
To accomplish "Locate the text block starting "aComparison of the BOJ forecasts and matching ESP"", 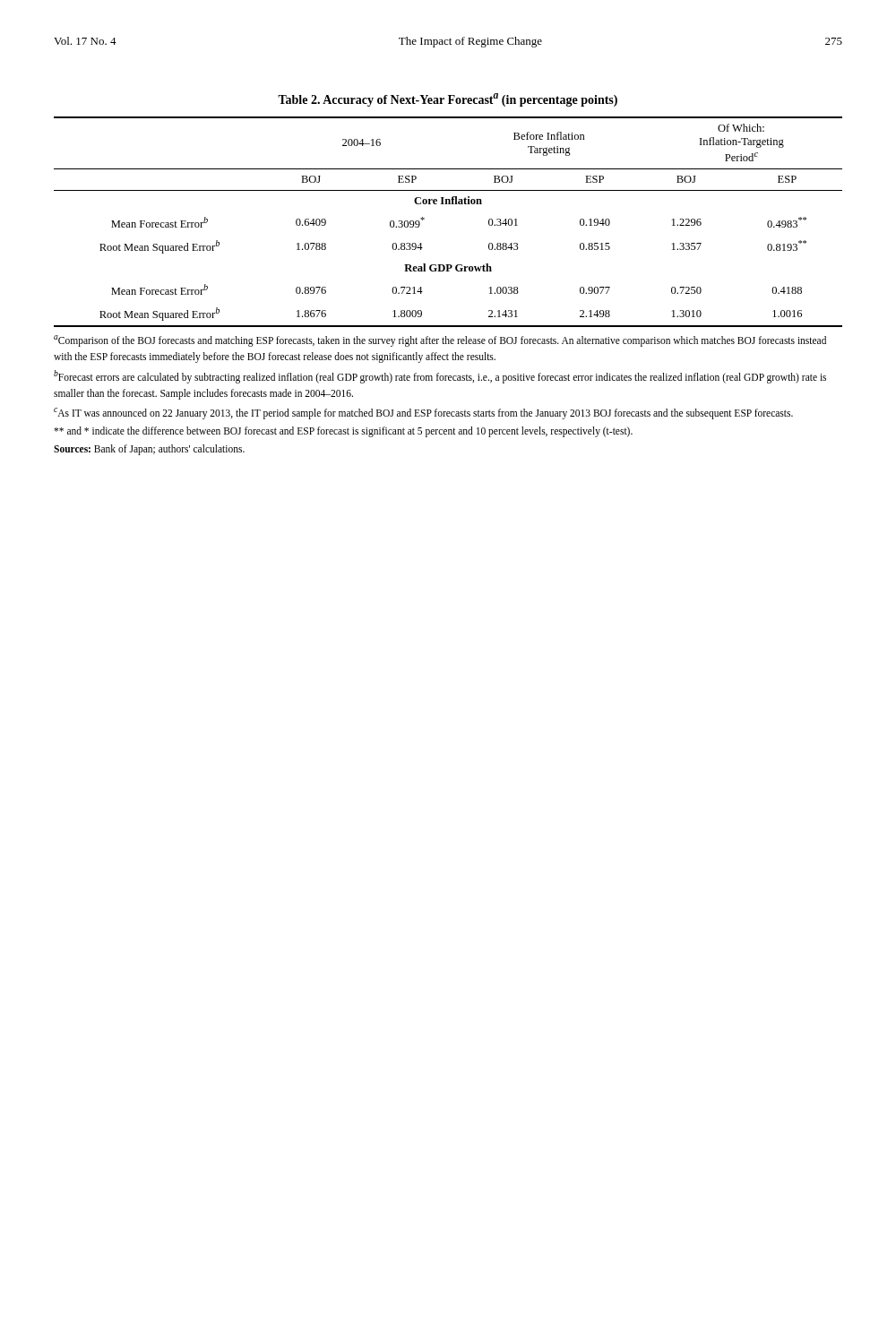I will tap(440, 347).
